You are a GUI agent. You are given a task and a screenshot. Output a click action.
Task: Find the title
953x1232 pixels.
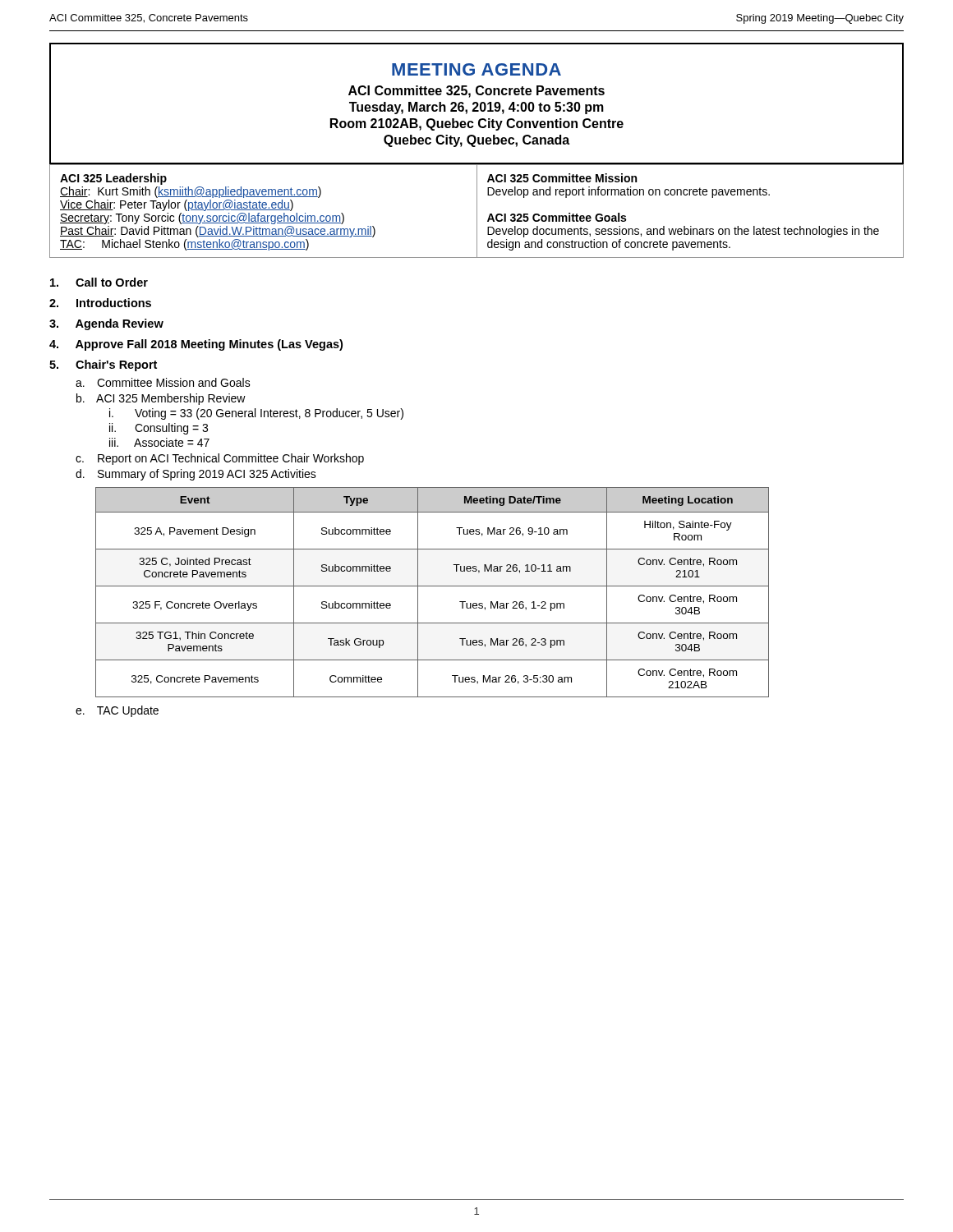click(476, 103)
